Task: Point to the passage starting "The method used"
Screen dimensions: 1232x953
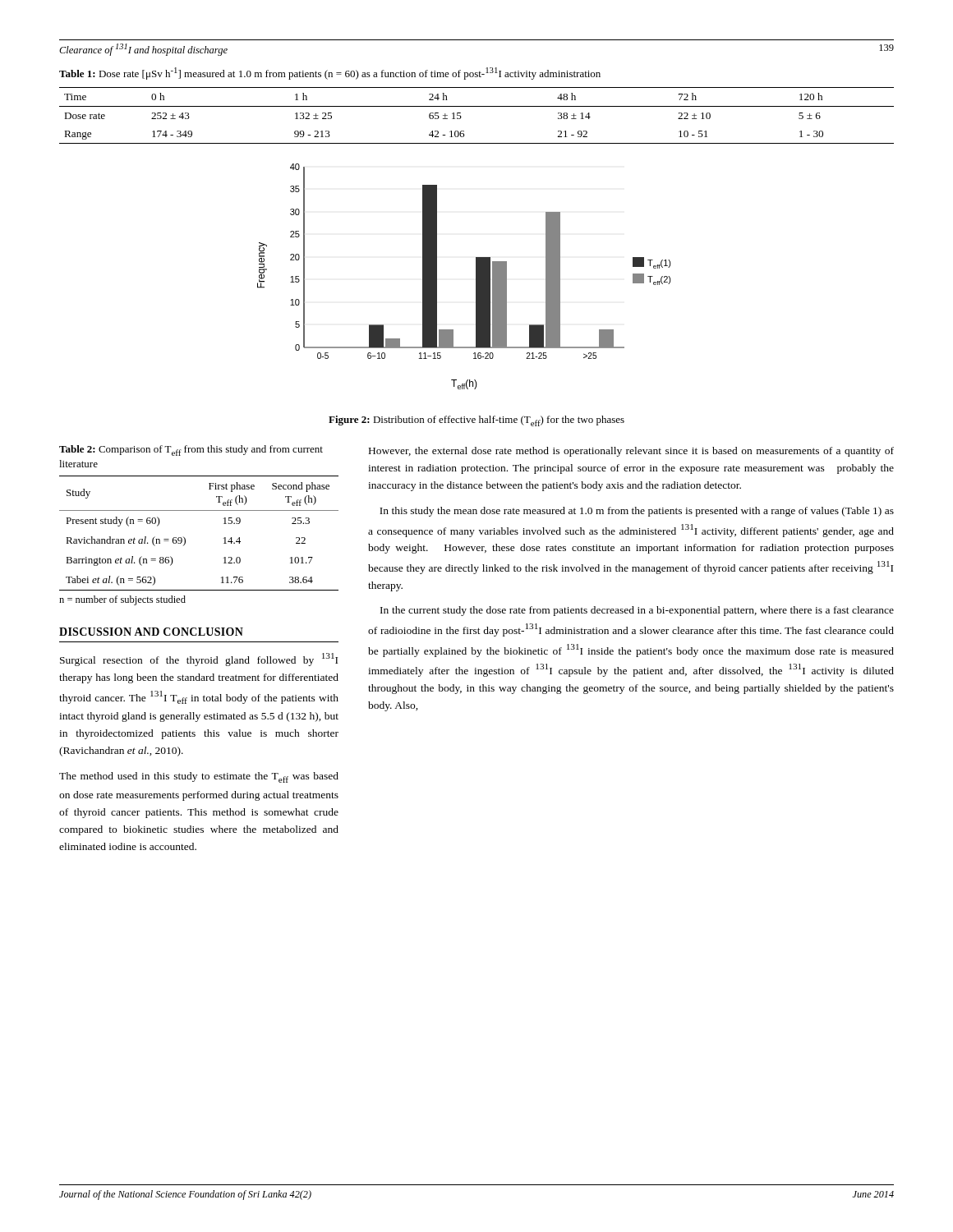Action: pyautogui.click(x=199, y=811)
